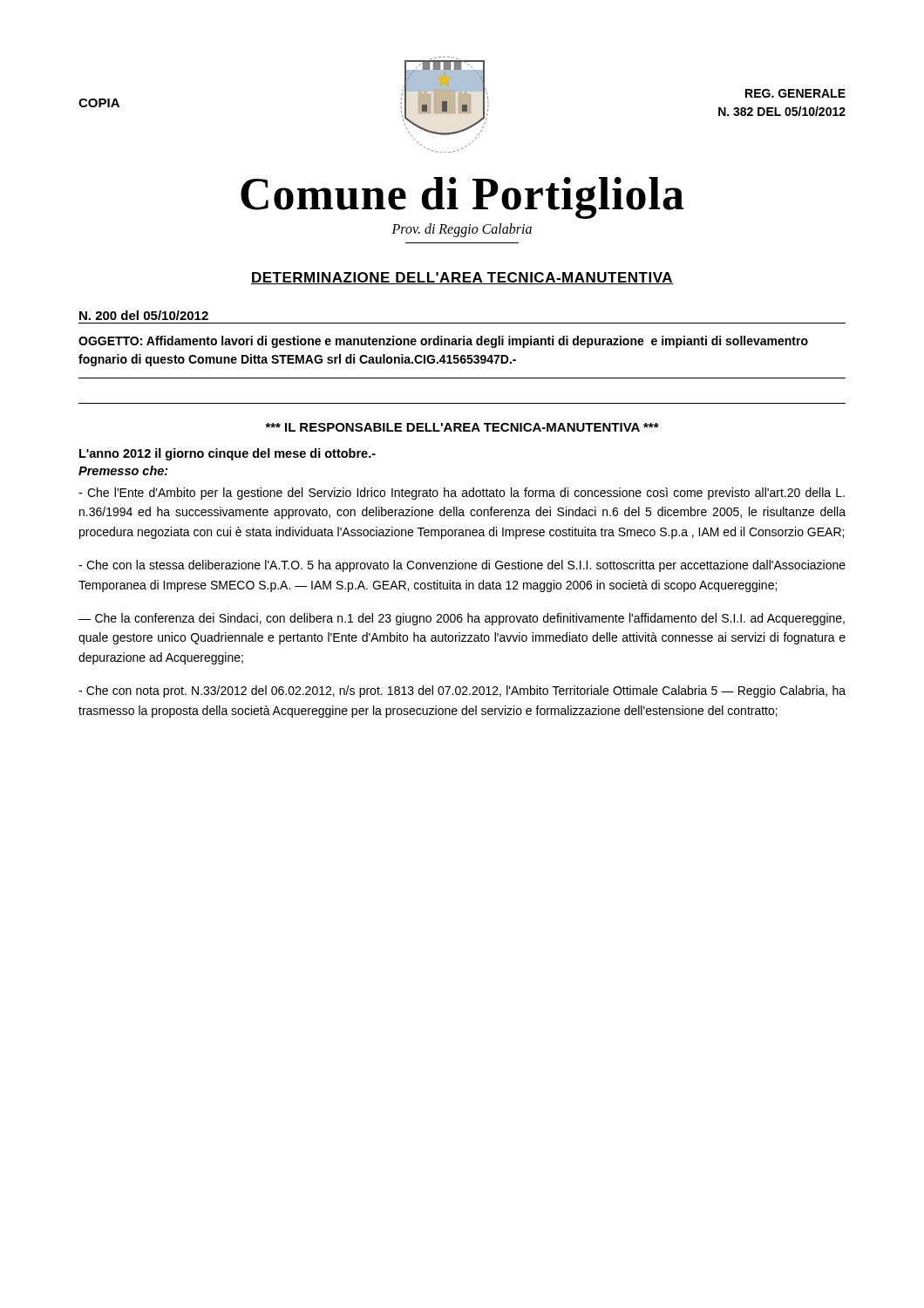Where is the passage that starts "Che l'Ente d'Ambito per"?
924x1308 pixels.
[462, 512]
